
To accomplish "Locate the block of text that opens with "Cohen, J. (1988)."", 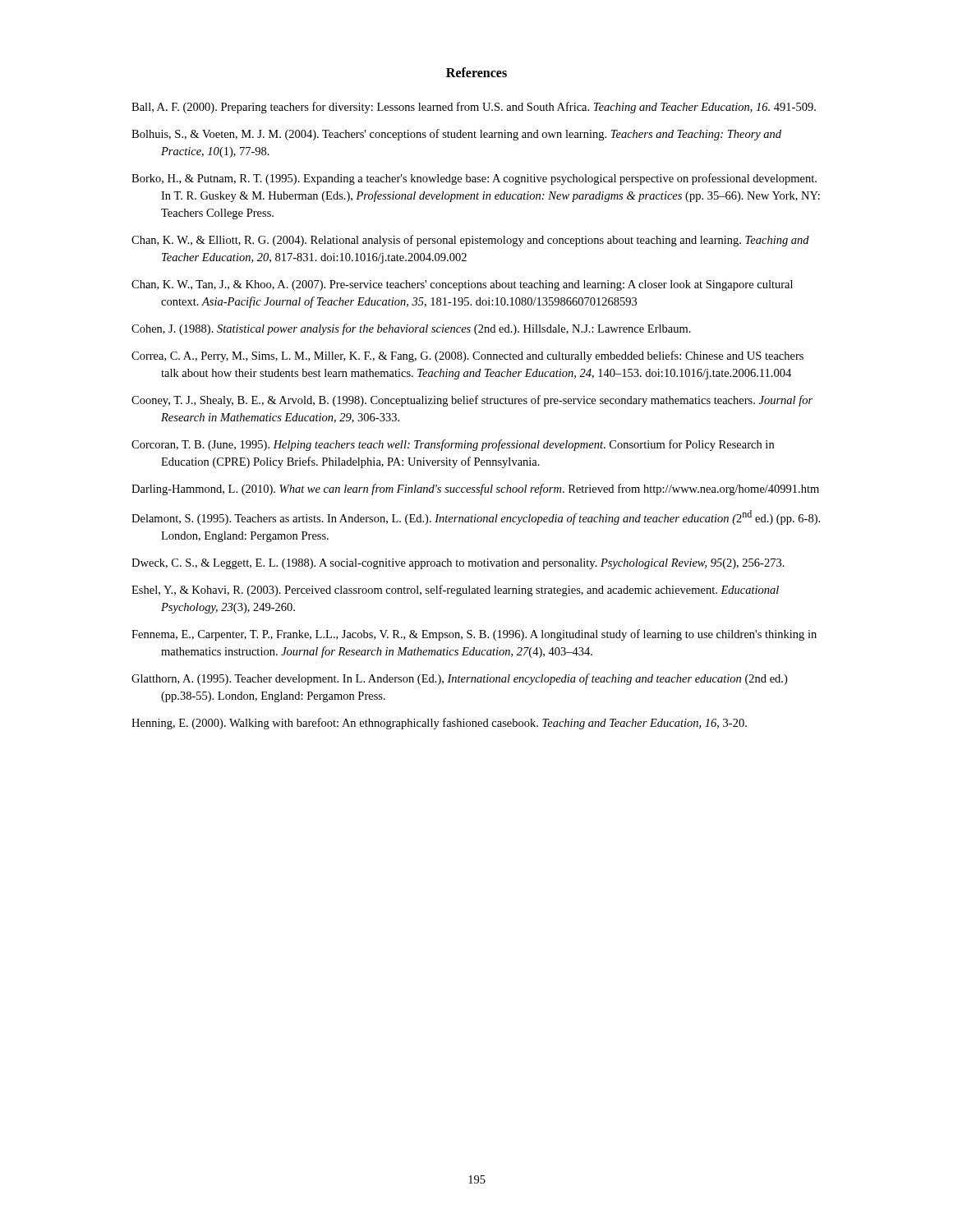I will (411, 329).
